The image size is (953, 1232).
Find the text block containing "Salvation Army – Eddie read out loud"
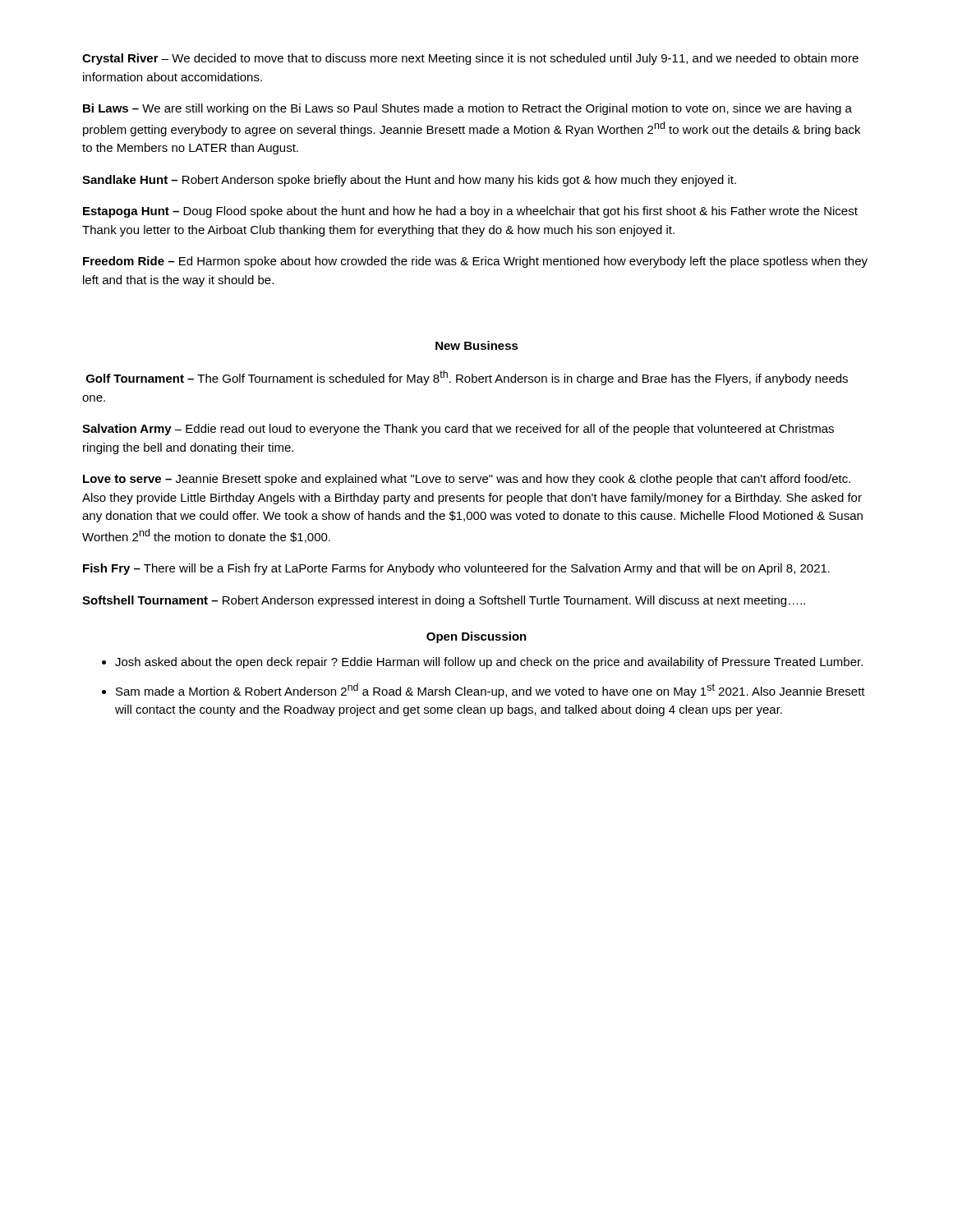point(458,438)
